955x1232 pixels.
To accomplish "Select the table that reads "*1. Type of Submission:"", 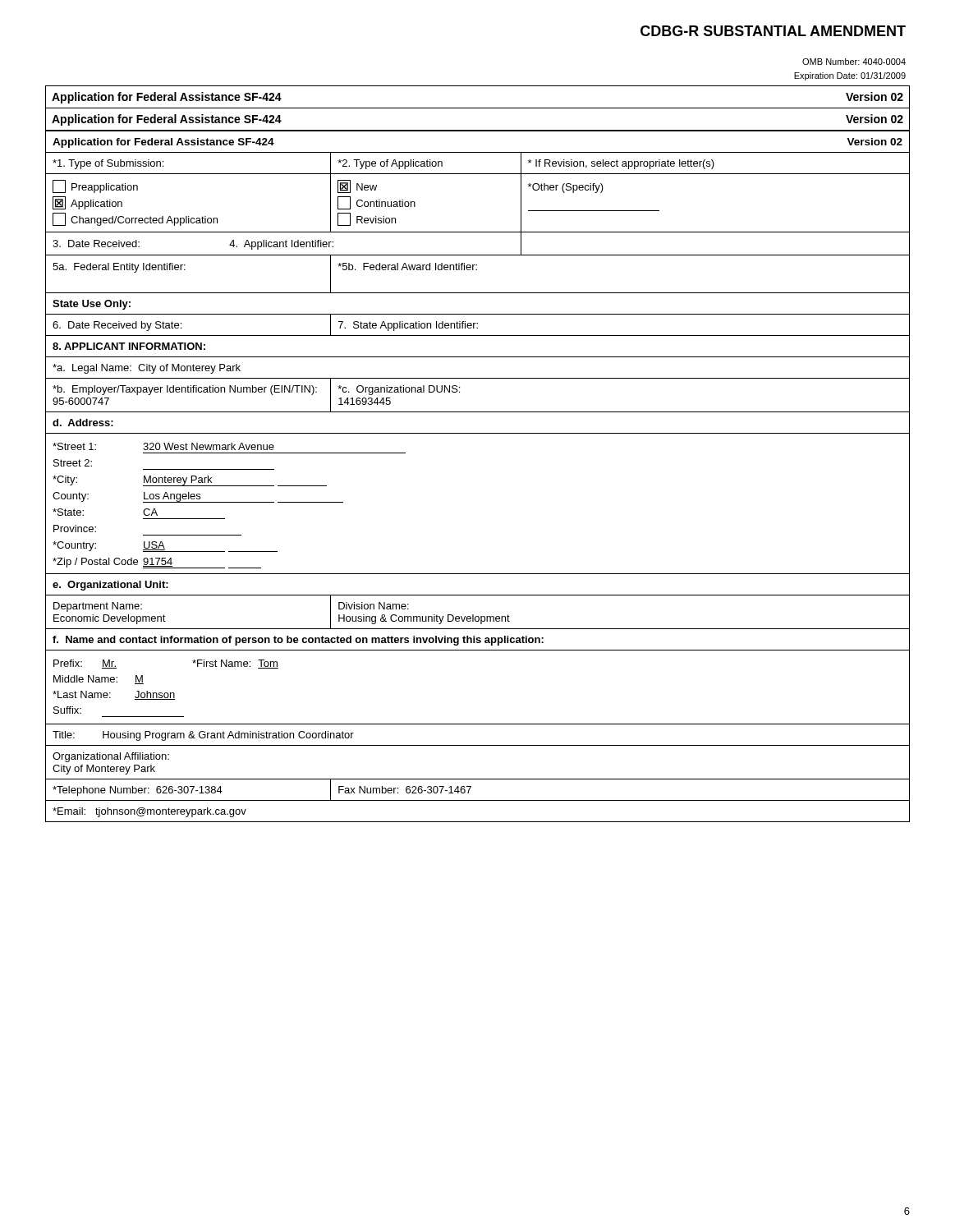I will point(478,476).
